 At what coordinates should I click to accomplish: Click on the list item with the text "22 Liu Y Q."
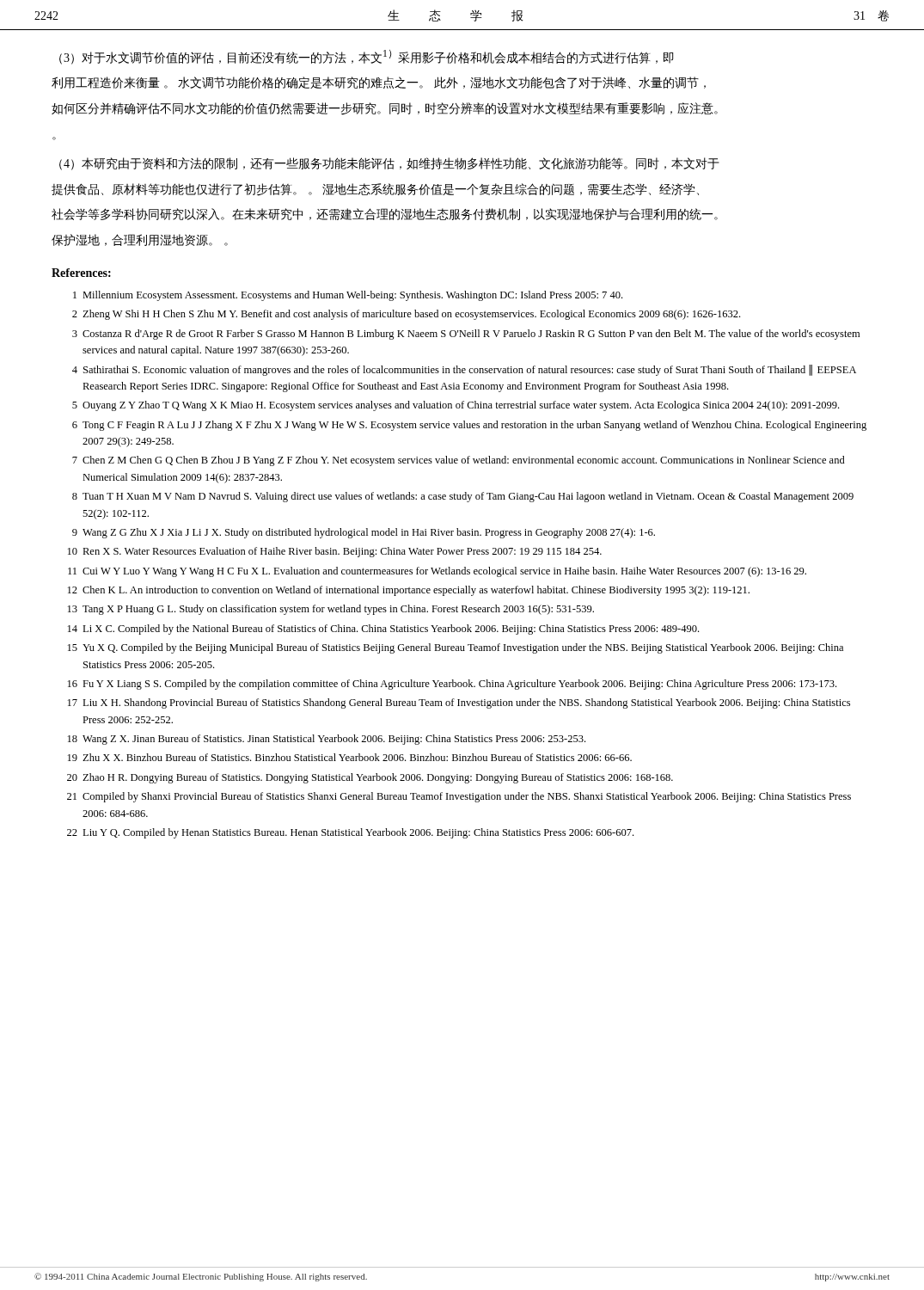pos(462,833)
